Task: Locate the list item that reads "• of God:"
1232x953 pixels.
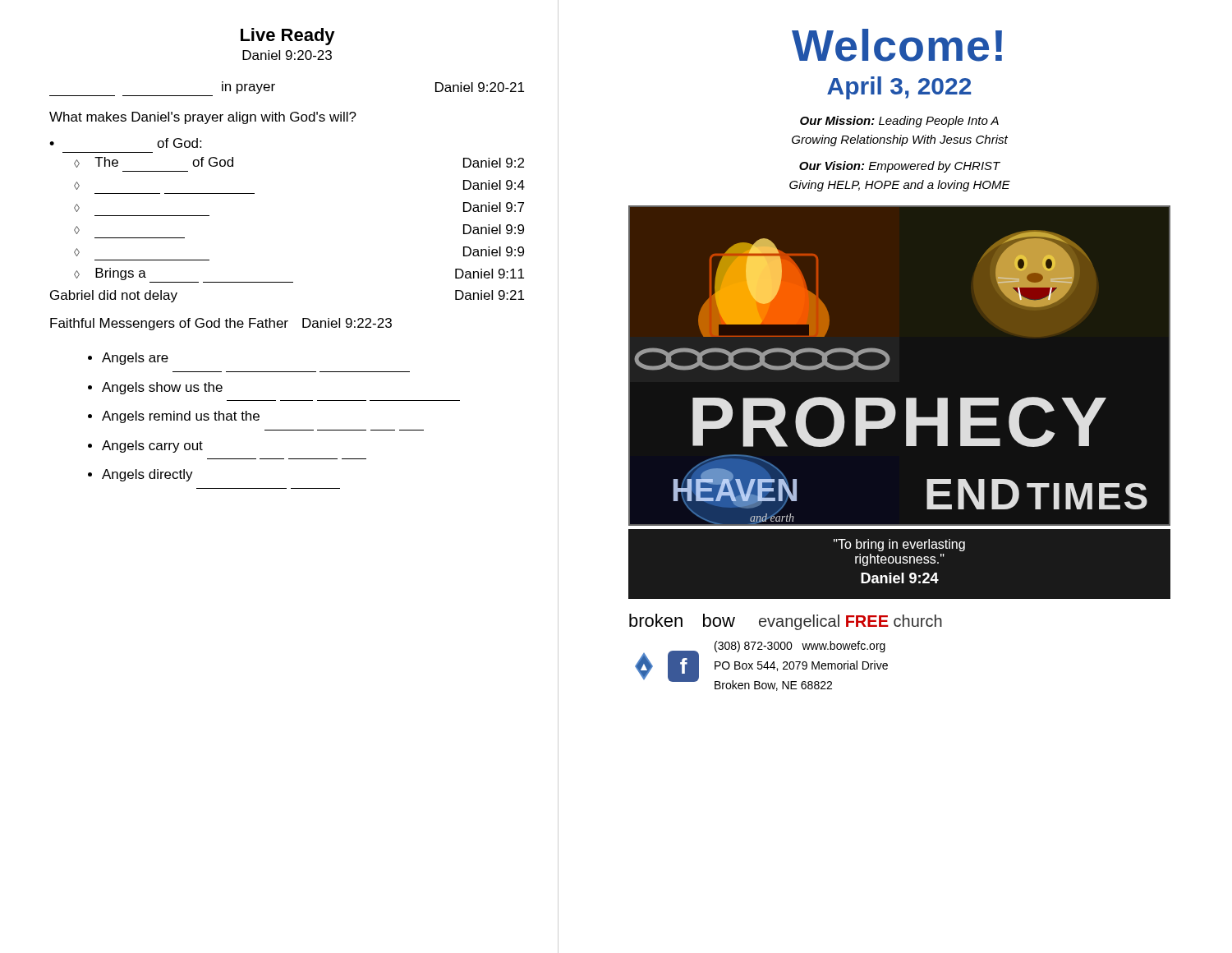Action: 126,144
